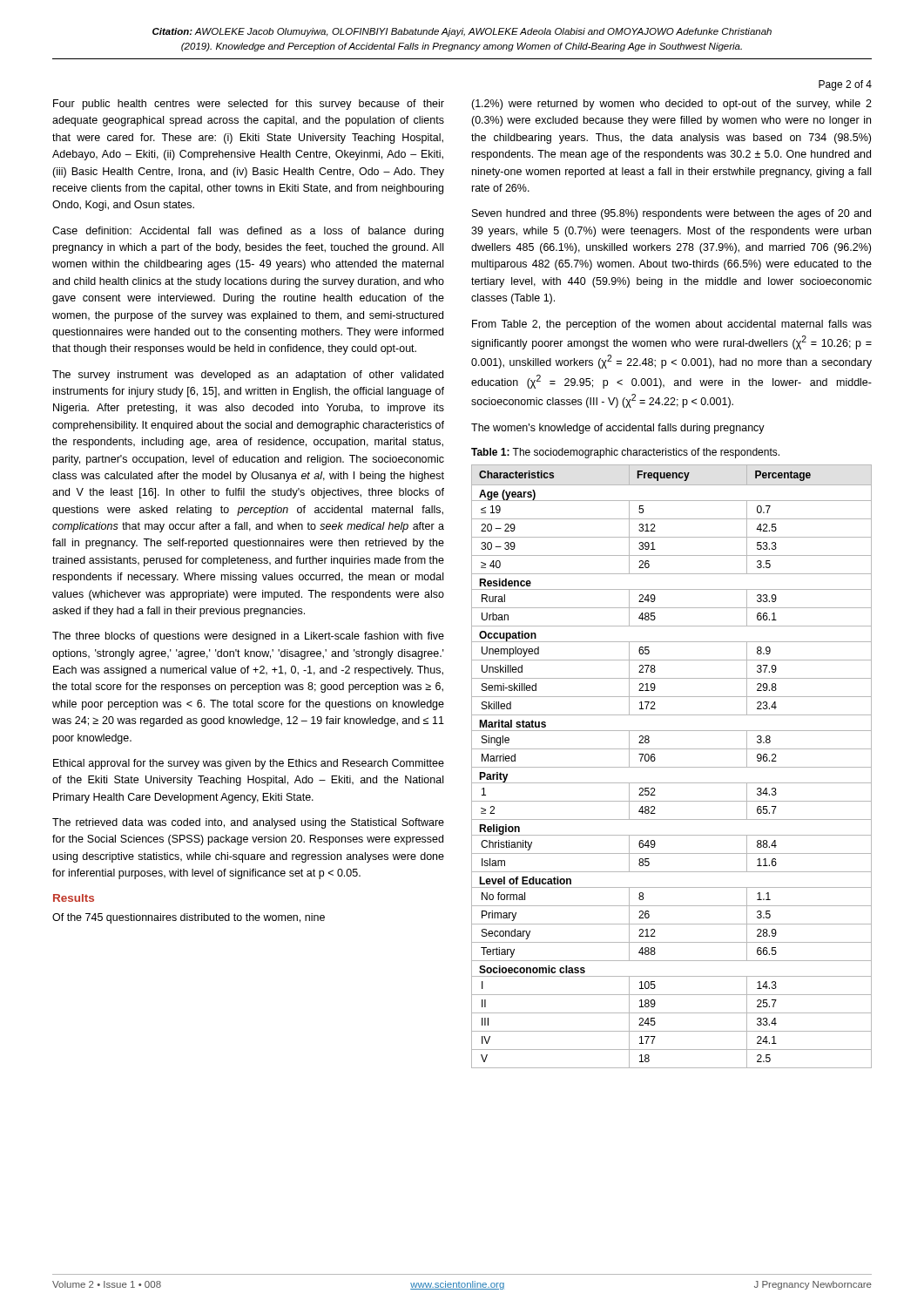Screen dimensions: 1307x924
Task: Click the table
Action: click(x=671, y=766)
